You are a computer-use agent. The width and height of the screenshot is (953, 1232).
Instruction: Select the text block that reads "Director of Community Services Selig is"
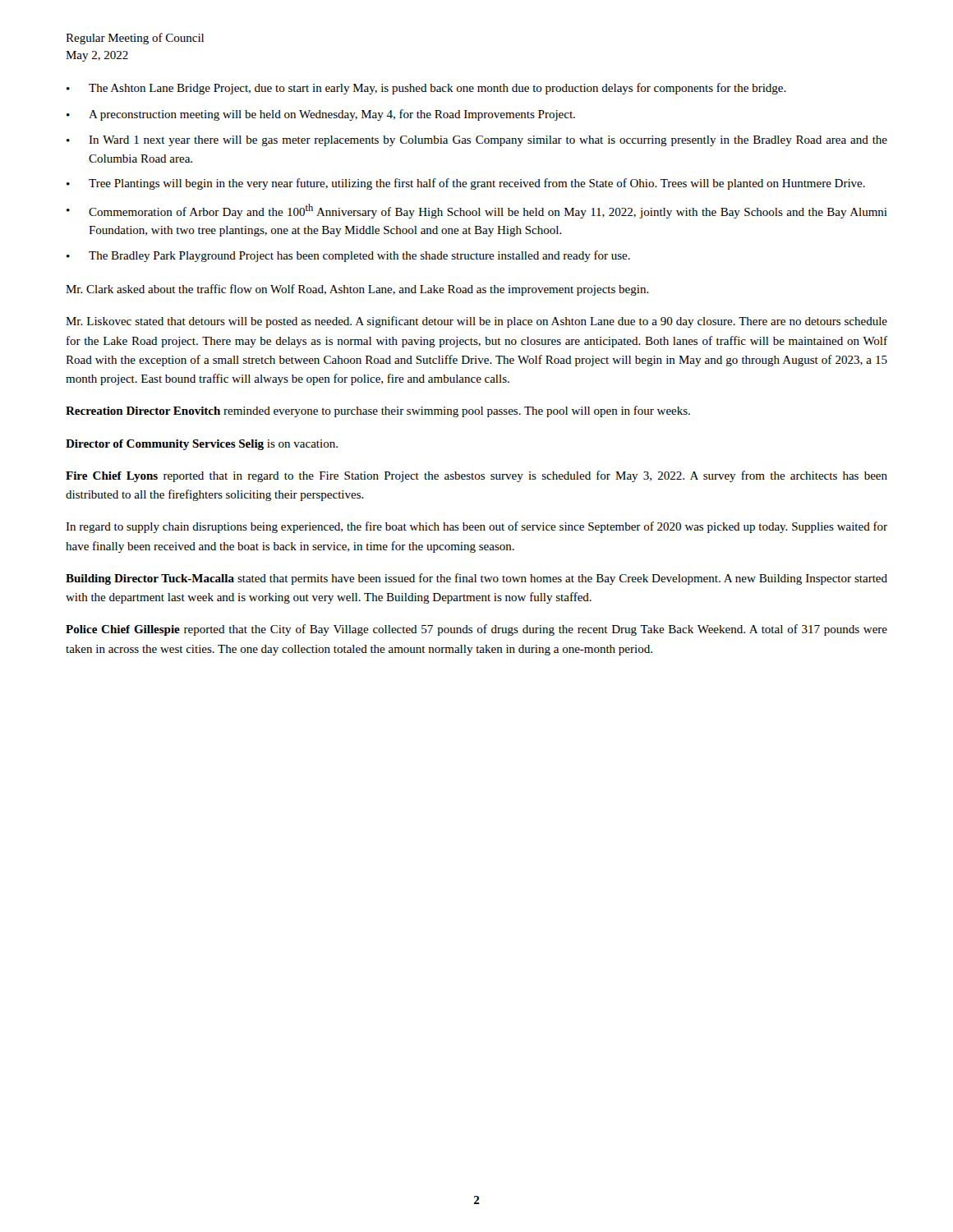pyautogui.click(x=202, y=443)
